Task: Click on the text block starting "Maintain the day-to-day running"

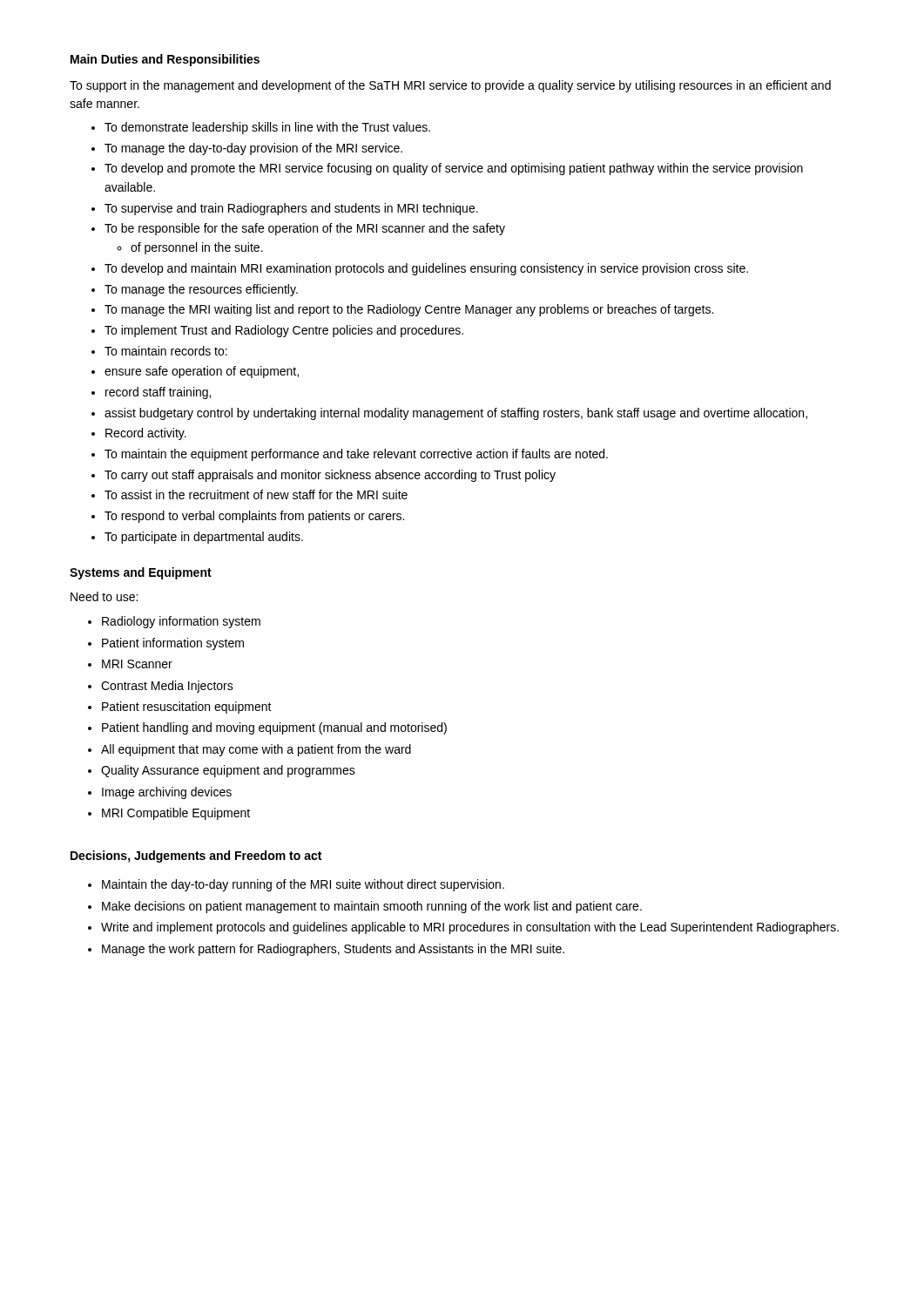Action: point(303,885)
